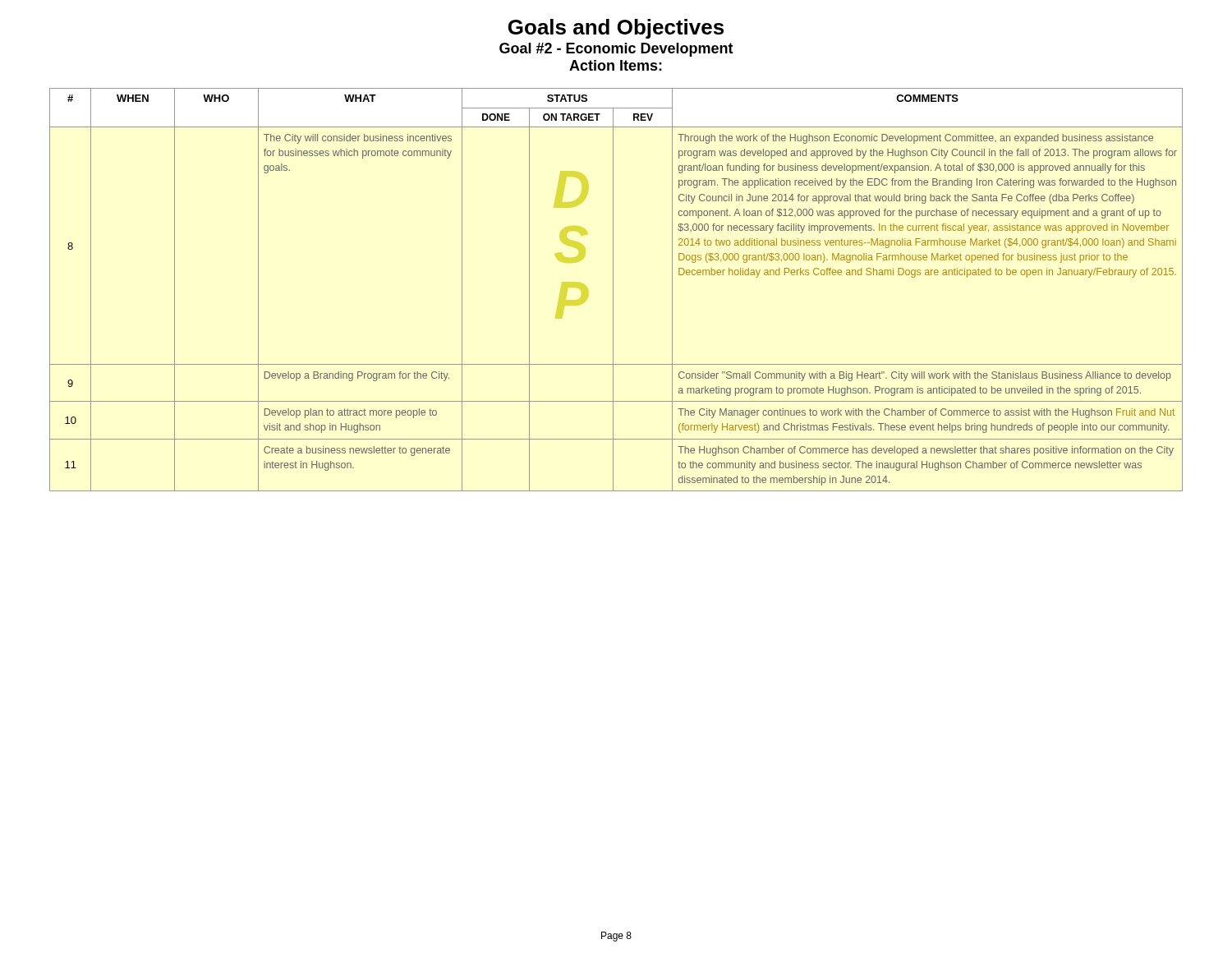Viewport: 1232px width, 953px height.
Task: Where is the title that starts "Goals and Objectives Goal #2 -"?
Action: pyautogui.click(x=616, y=45)
